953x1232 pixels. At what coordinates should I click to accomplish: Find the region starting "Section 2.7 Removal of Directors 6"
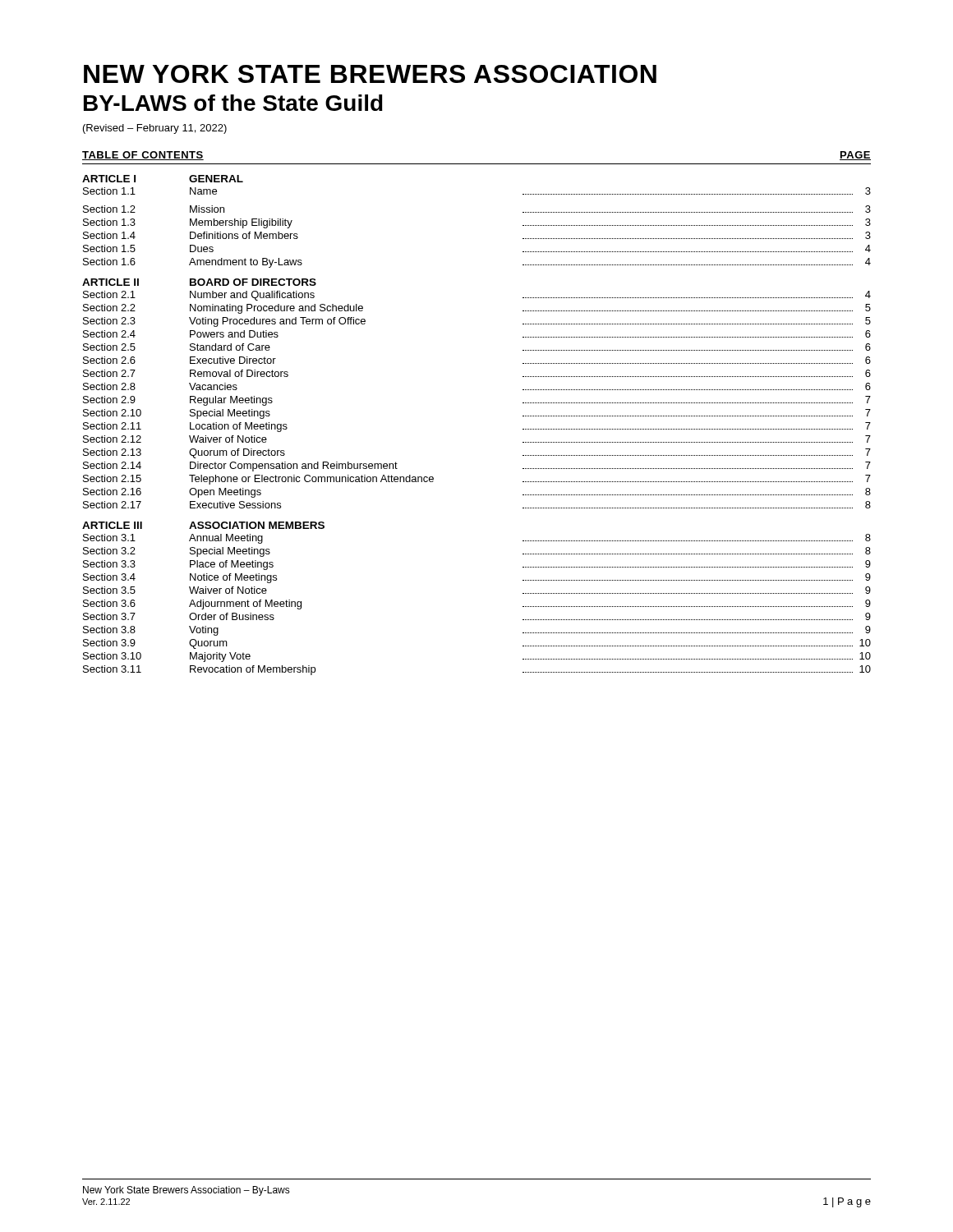tap(108, 372)
